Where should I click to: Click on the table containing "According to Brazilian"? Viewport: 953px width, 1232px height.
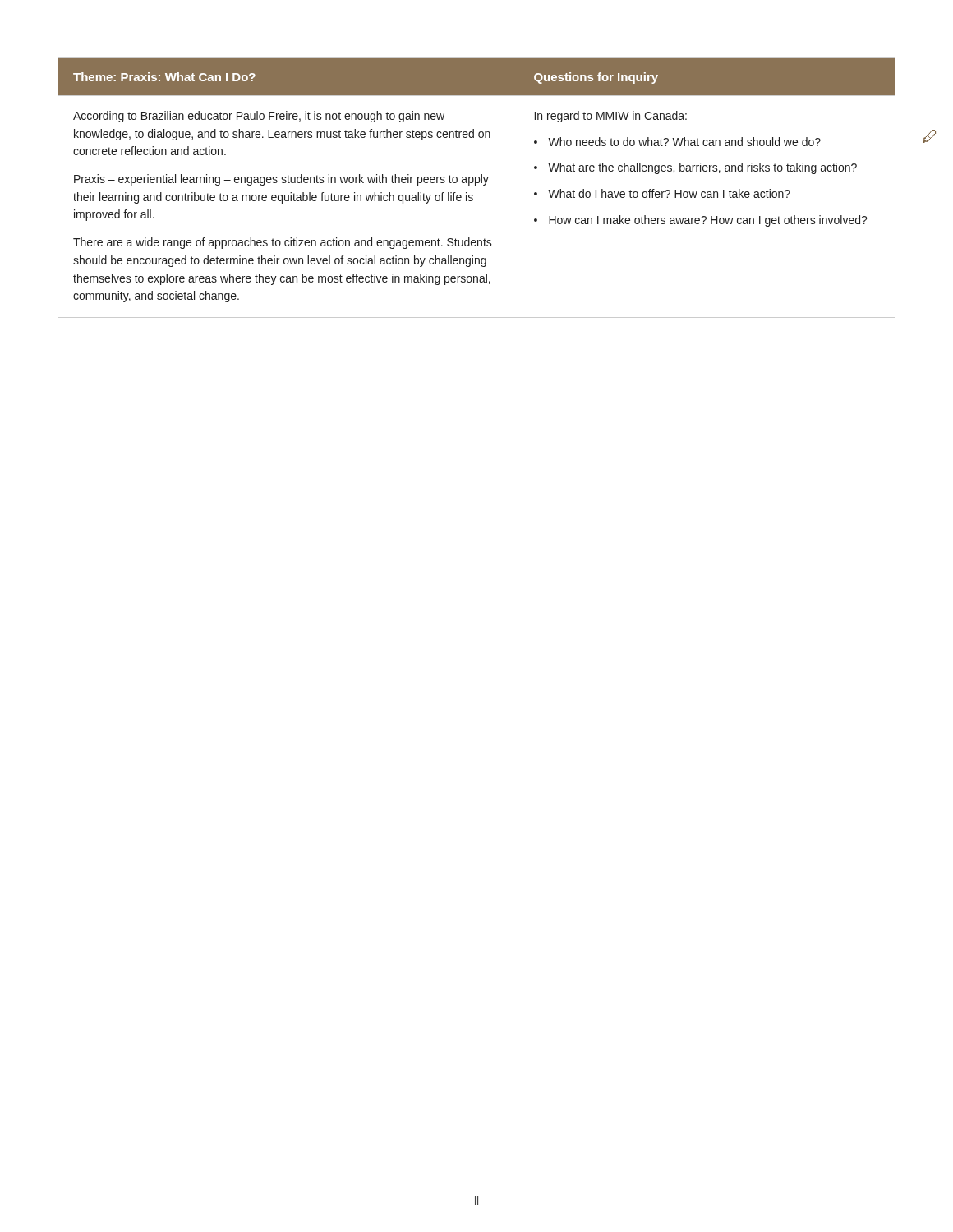[x=476, y=188]
